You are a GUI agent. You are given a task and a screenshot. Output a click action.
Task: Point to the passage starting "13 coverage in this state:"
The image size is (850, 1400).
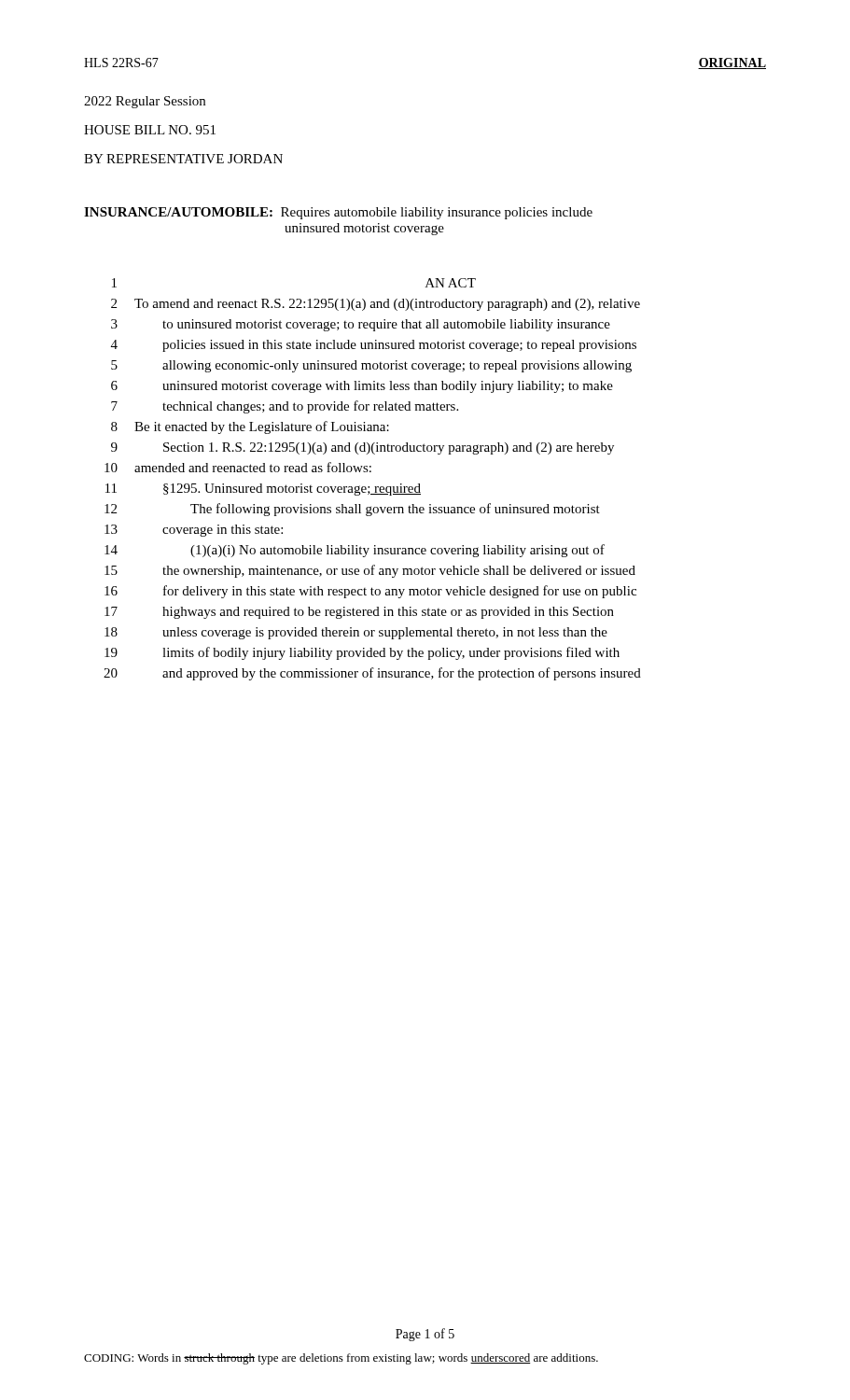tap(194, 531)
